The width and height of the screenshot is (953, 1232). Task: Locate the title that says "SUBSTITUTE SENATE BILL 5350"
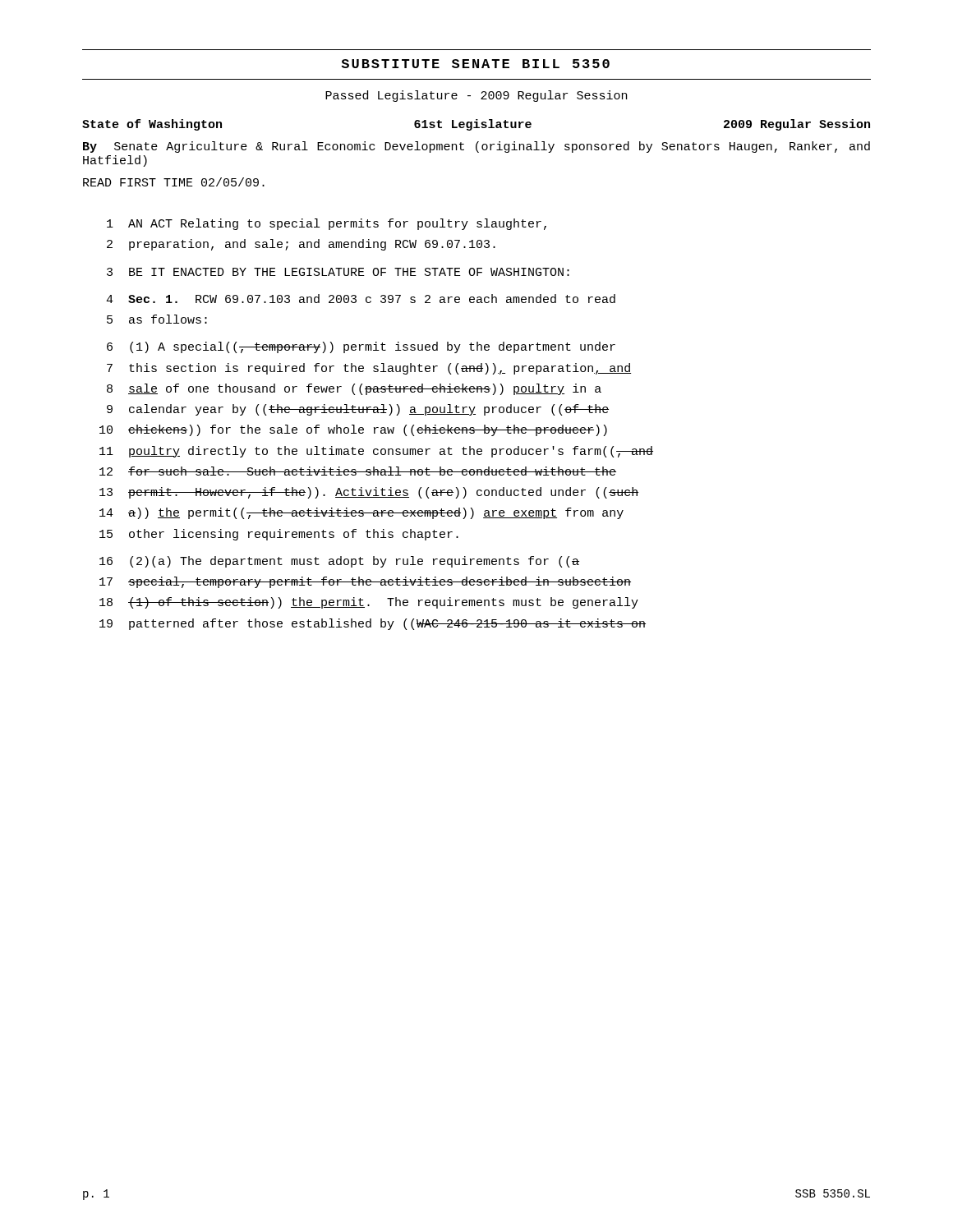coord(476,64)
